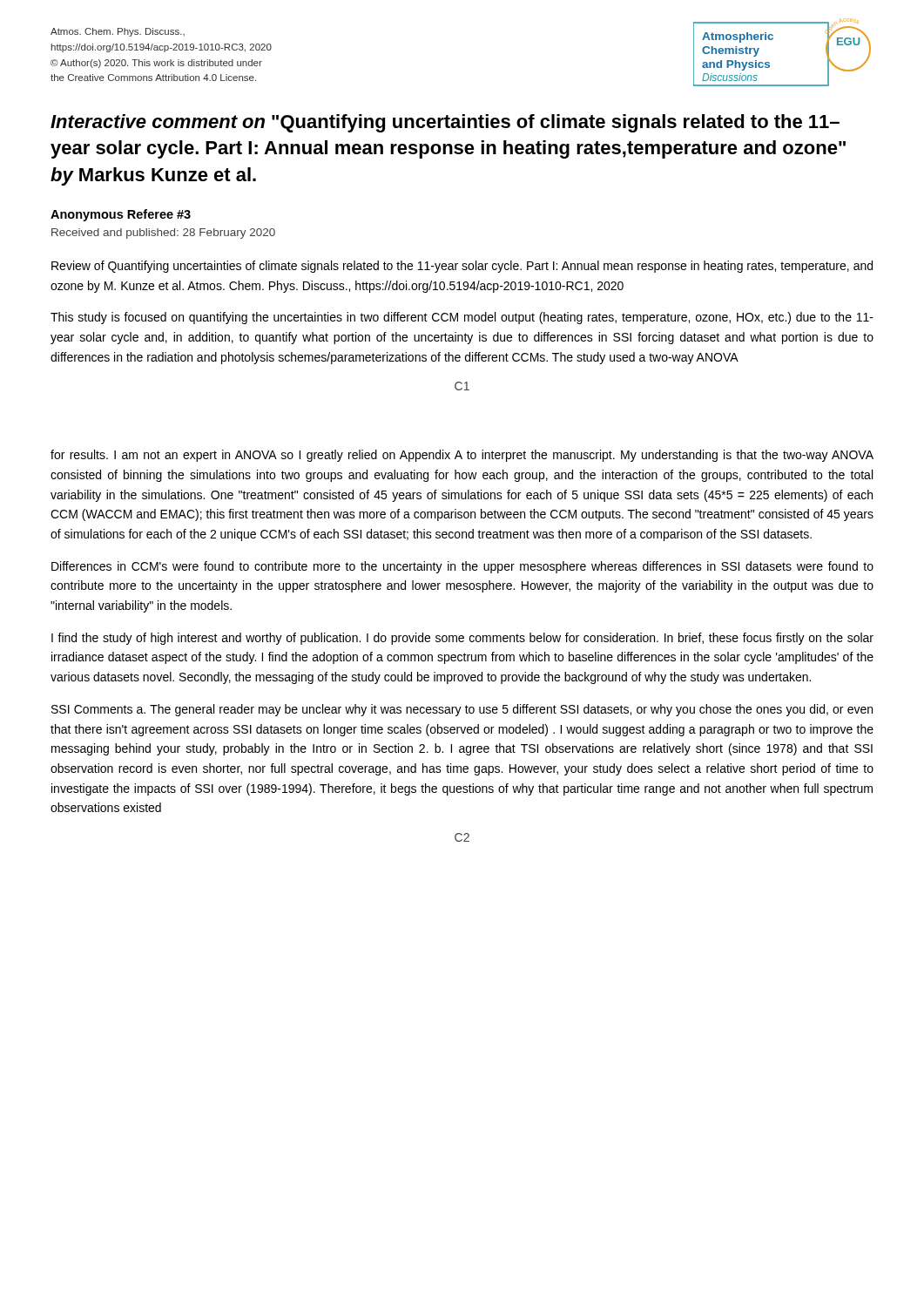The image size is (924, 1307).
Task: Click on the block starting "Received and published: 28 February"
Action: point(163,232)
